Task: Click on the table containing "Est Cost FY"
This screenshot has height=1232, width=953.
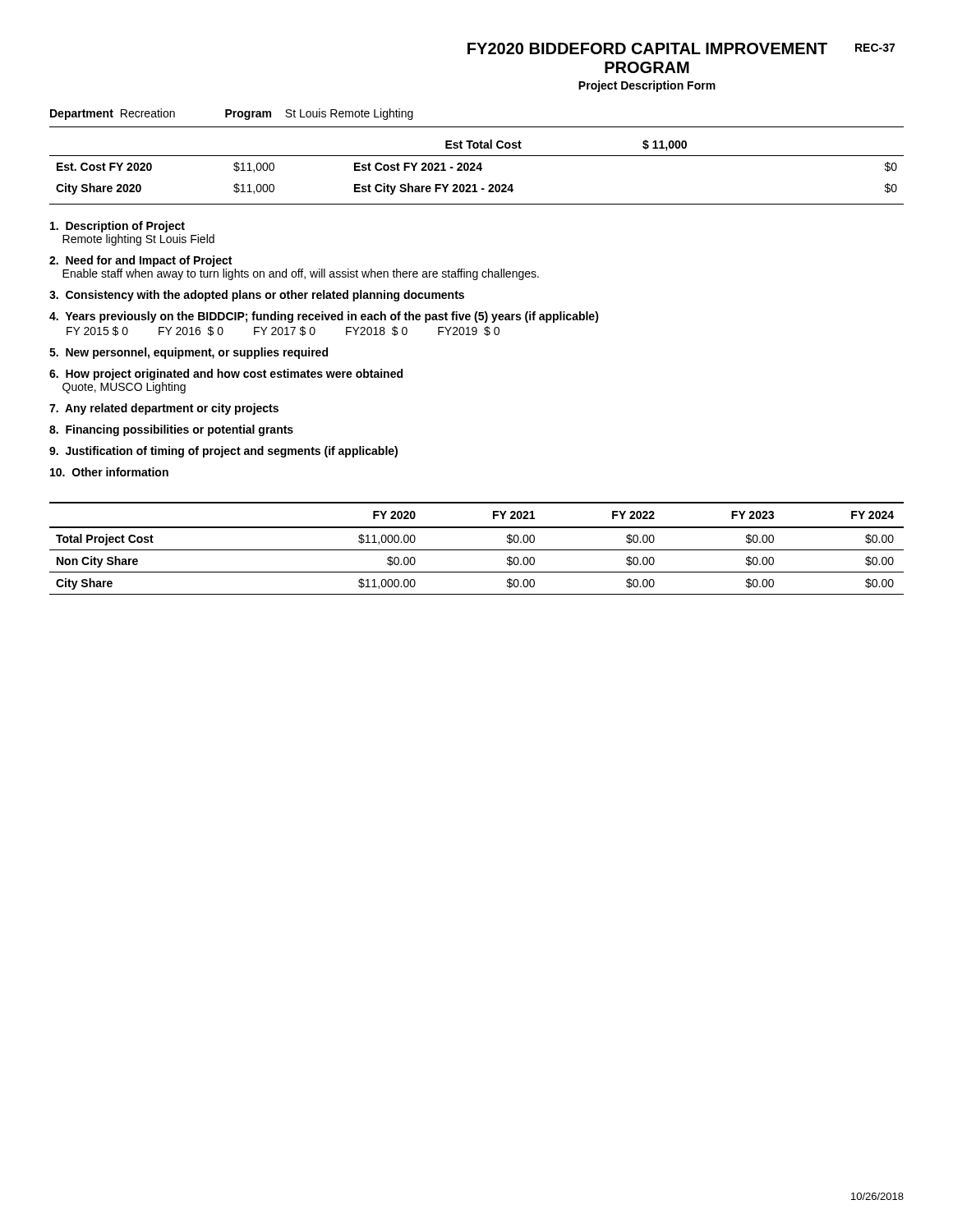Action: pos(476,166)
